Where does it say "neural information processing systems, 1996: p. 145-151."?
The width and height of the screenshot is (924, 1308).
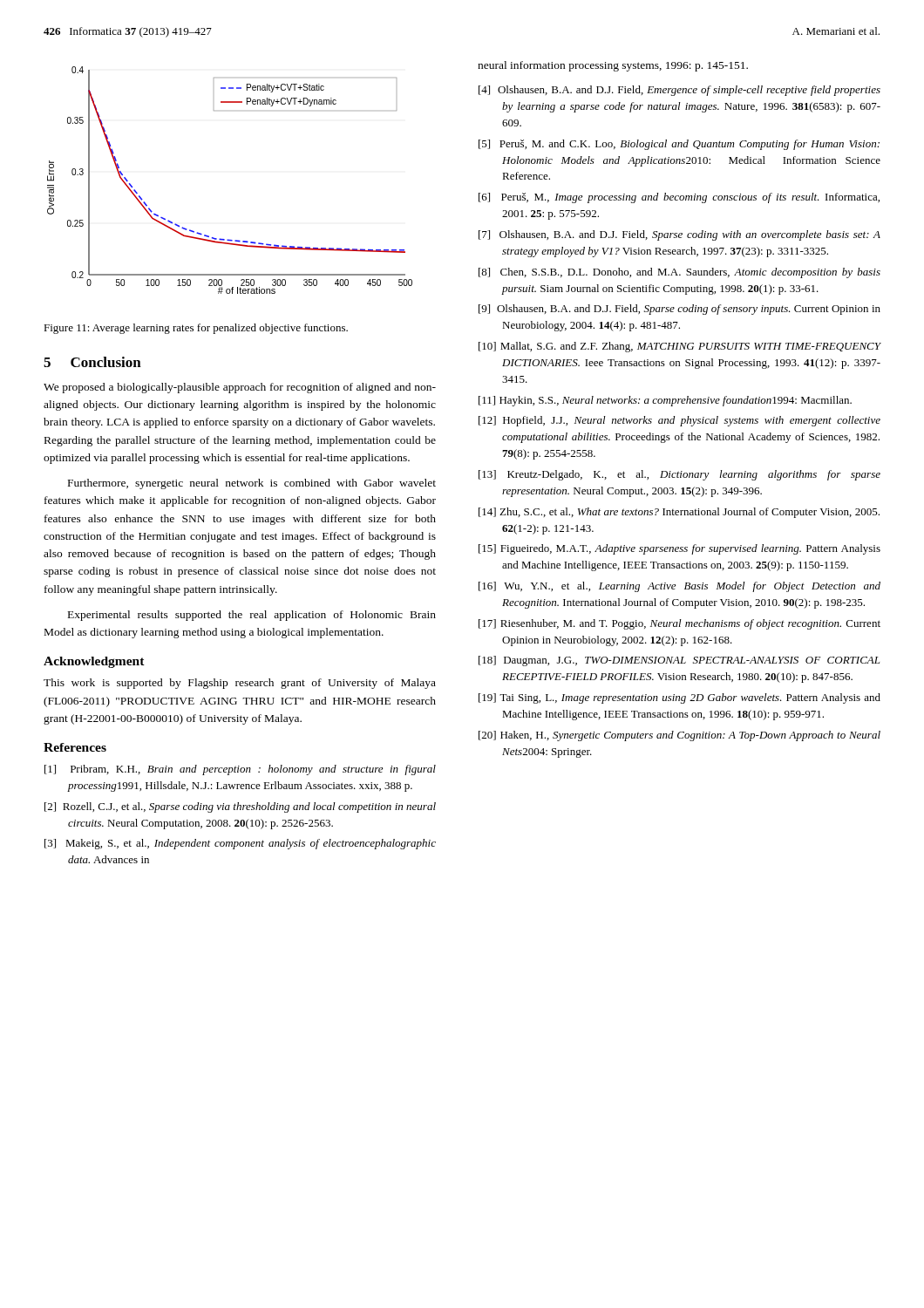[x=613, y=65]
